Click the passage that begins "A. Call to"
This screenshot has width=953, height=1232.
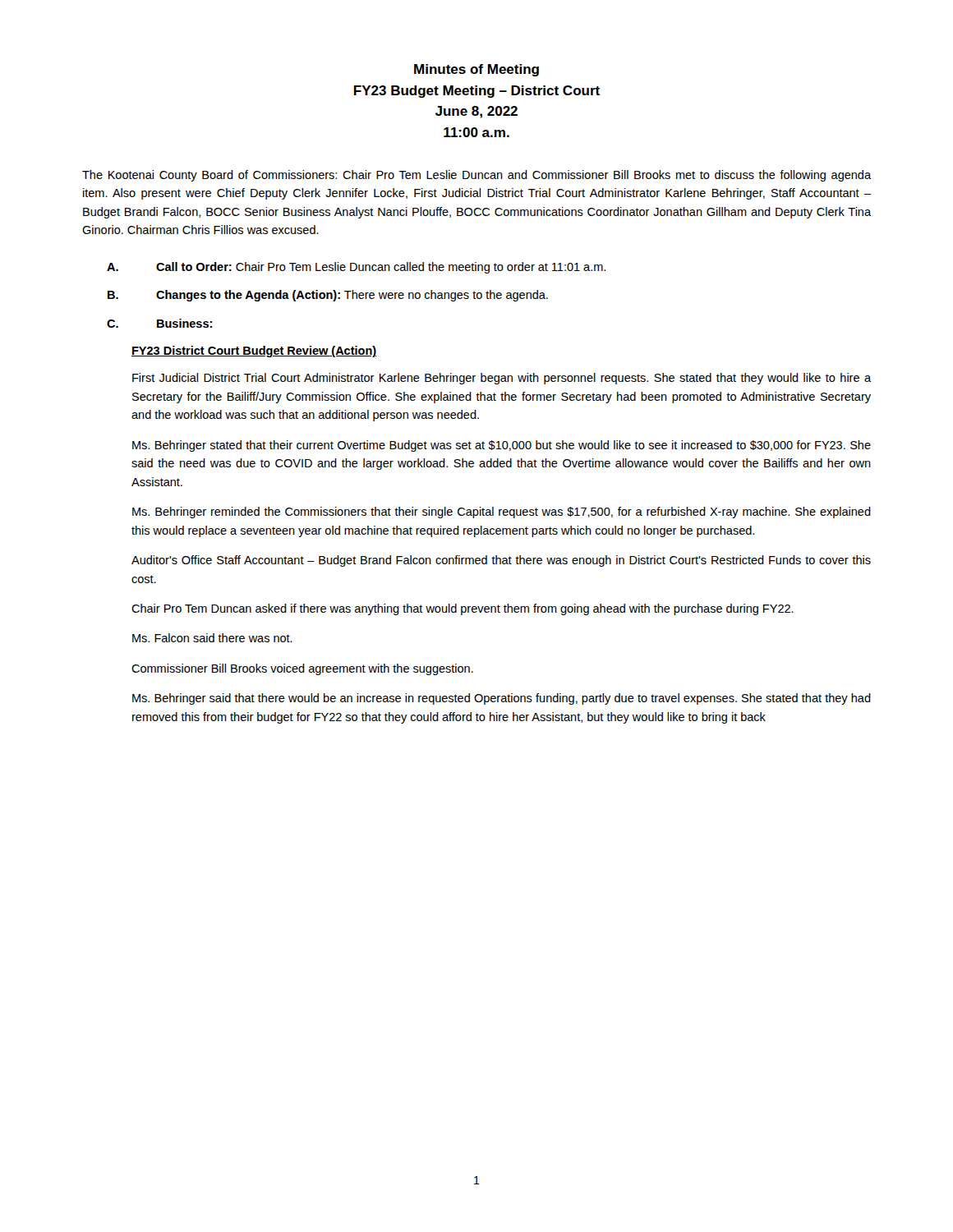click(x=476, y=267)
